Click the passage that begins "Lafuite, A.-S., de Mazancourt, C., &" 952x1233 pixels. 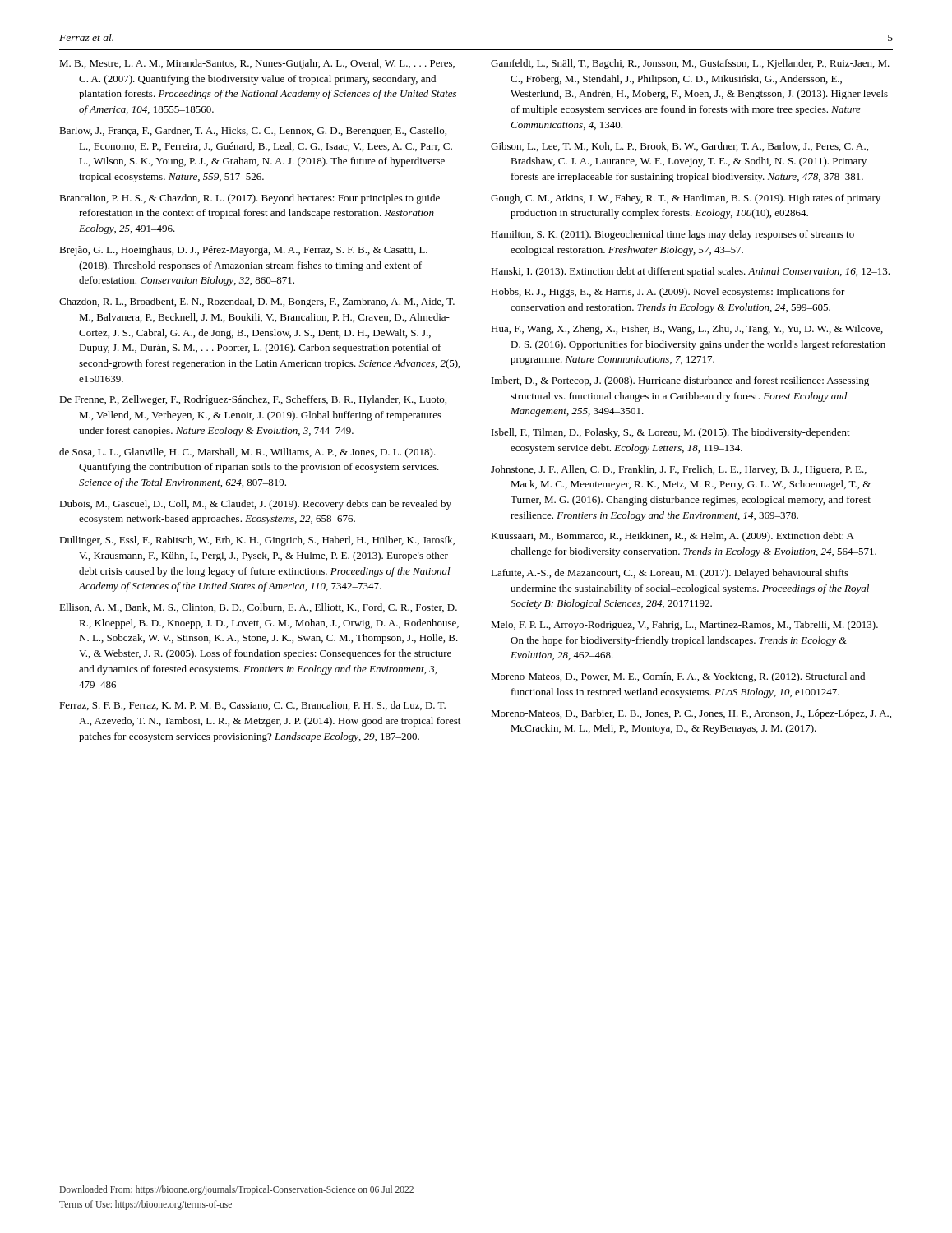coord(680,588)
